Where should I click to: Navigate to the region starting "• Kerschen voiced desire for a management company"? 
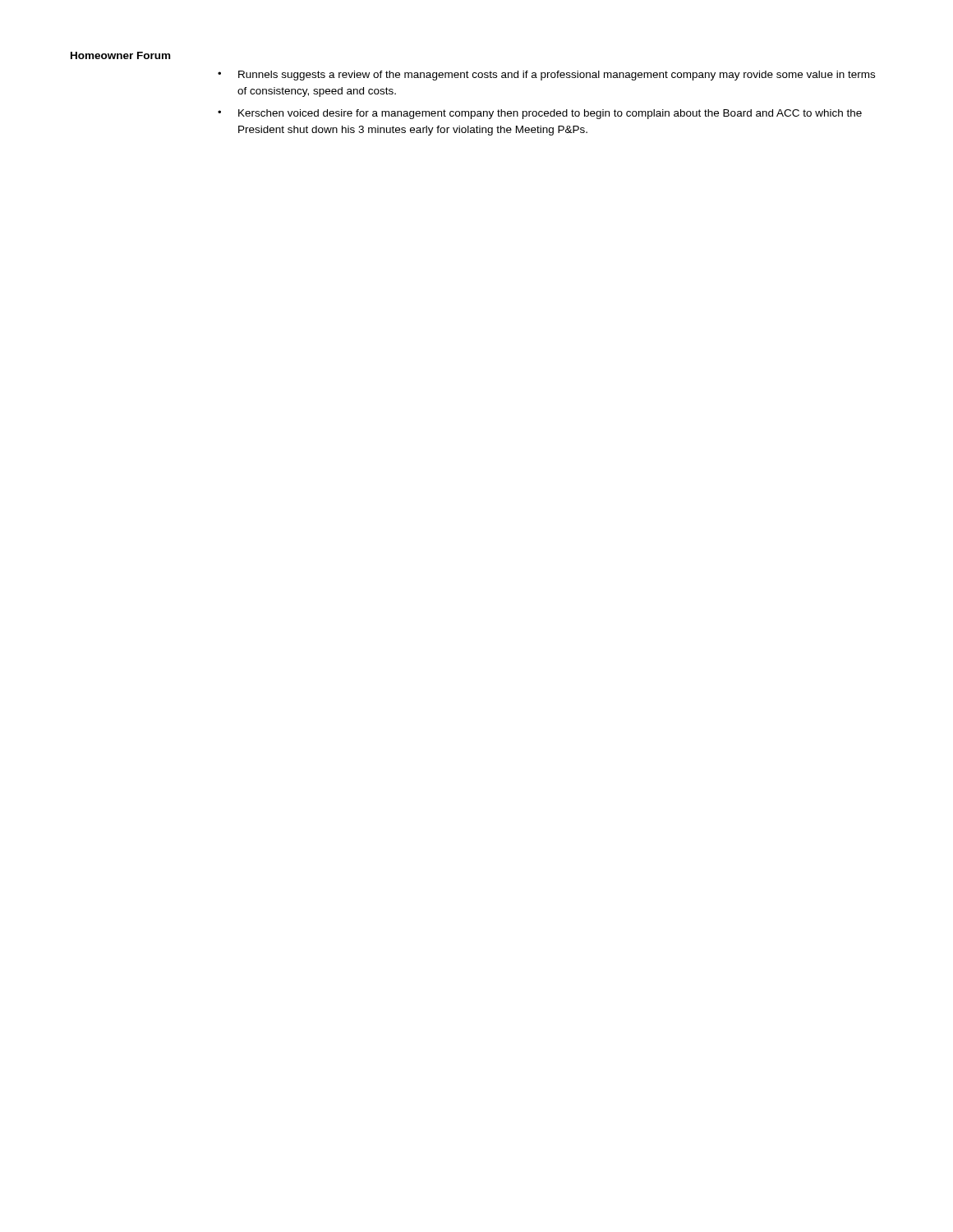tap(550, 121)
